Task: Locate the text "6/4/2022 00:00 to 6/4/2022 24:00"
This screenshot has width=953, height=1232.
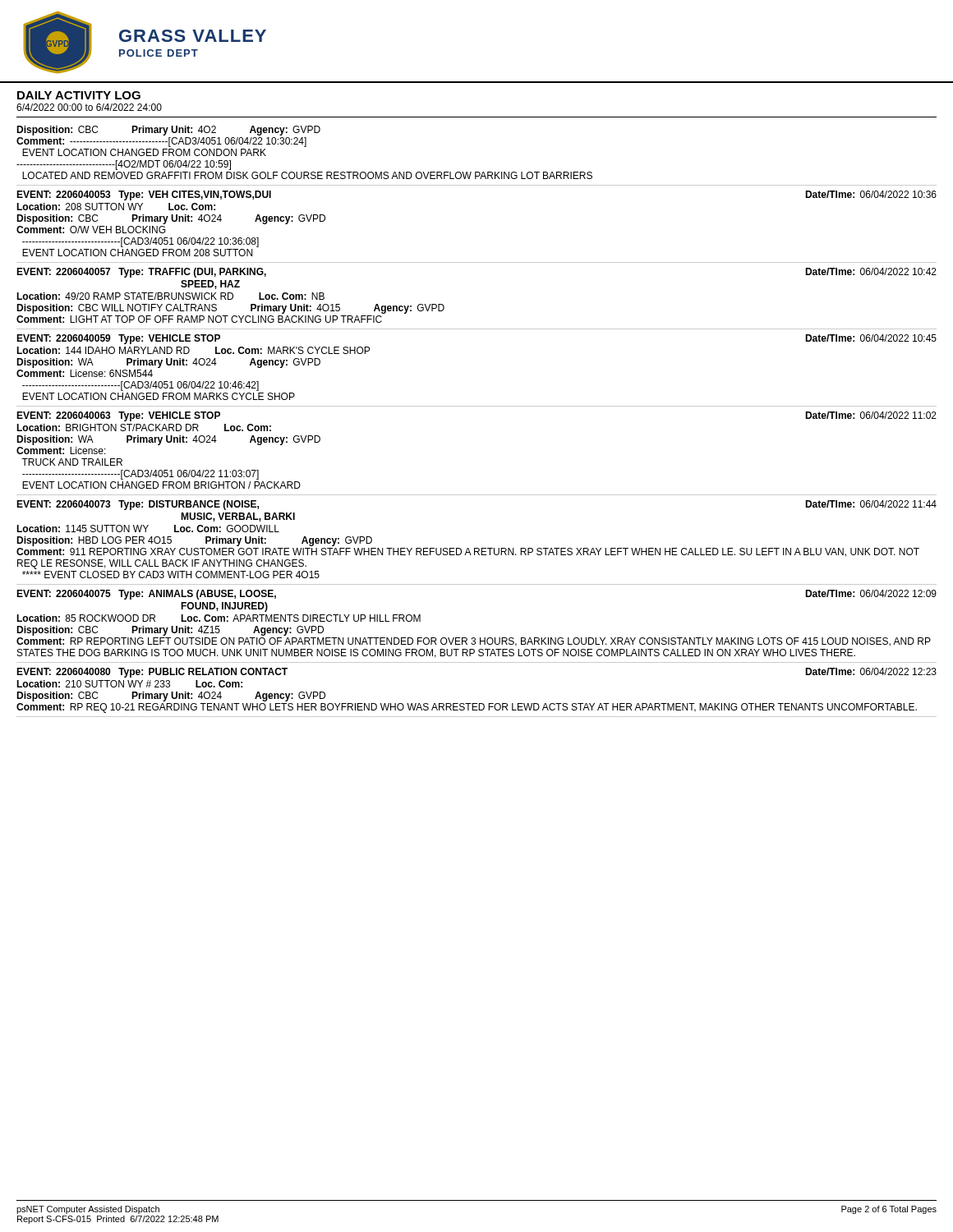Action: 89,108
